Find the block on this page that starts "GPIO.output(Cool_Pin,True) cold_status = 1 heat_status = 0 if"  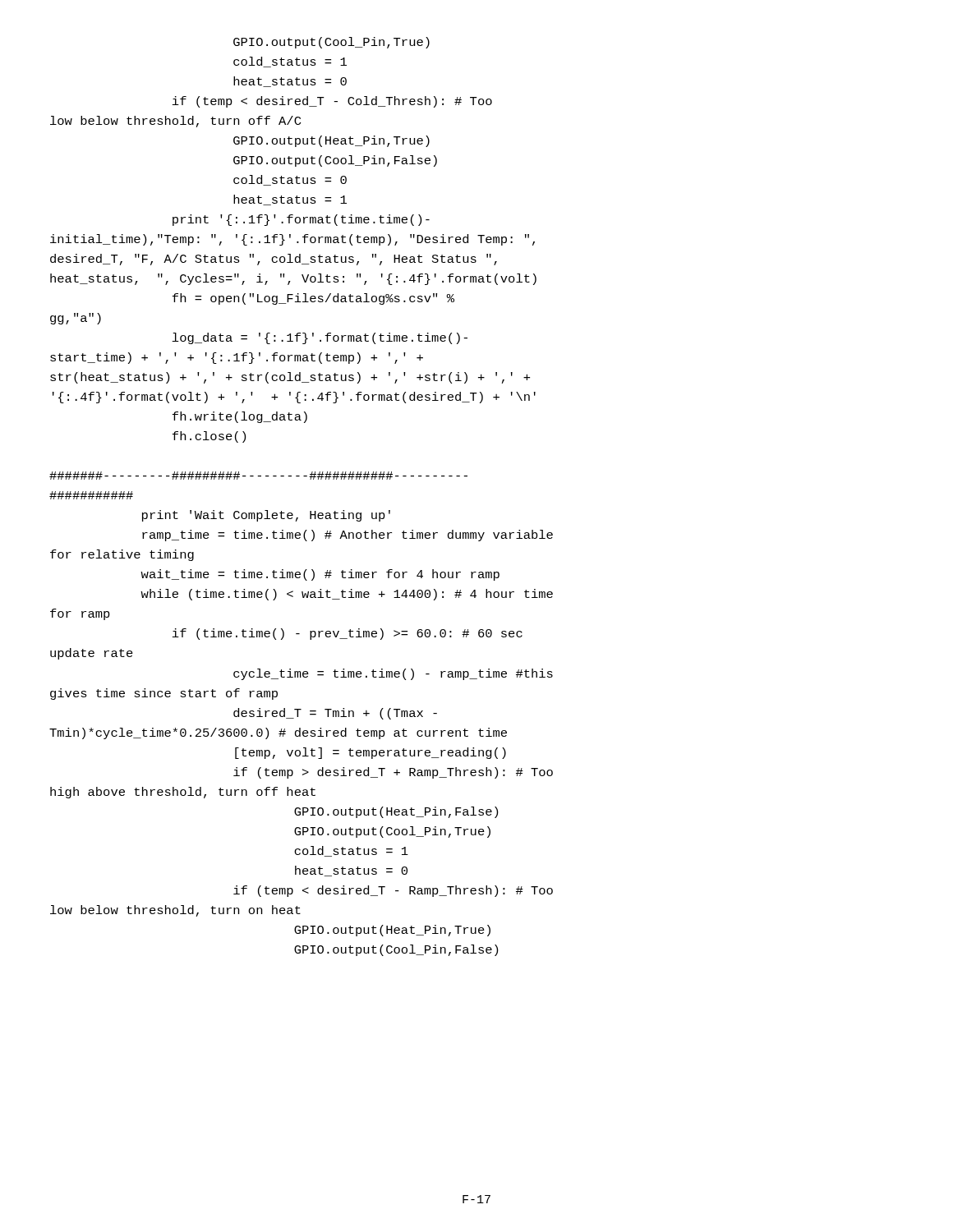click(x=331, y=43)
